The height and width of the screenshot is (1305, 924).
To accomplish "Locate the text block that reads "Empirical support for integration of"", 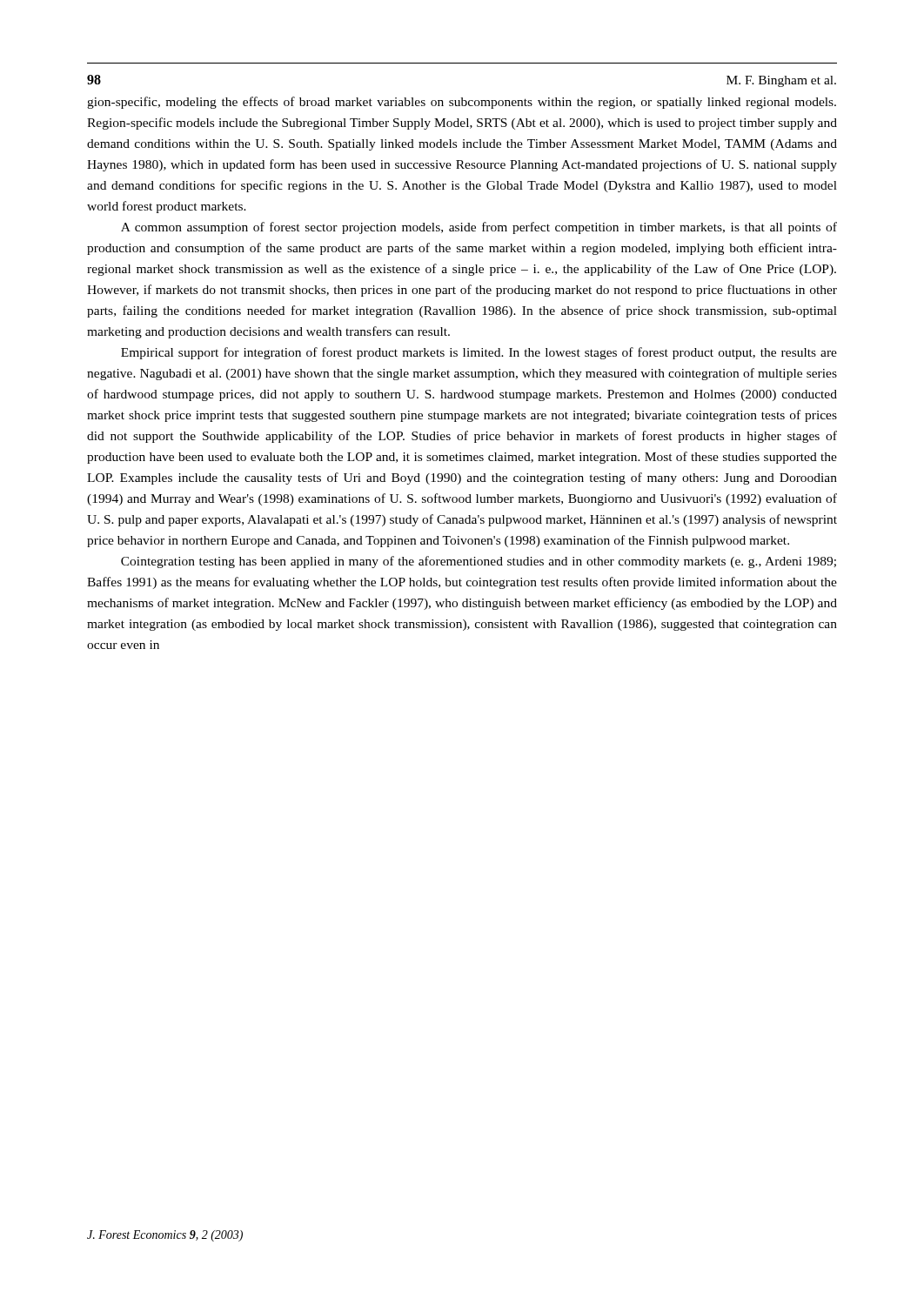I will click(x=462, y=447).
